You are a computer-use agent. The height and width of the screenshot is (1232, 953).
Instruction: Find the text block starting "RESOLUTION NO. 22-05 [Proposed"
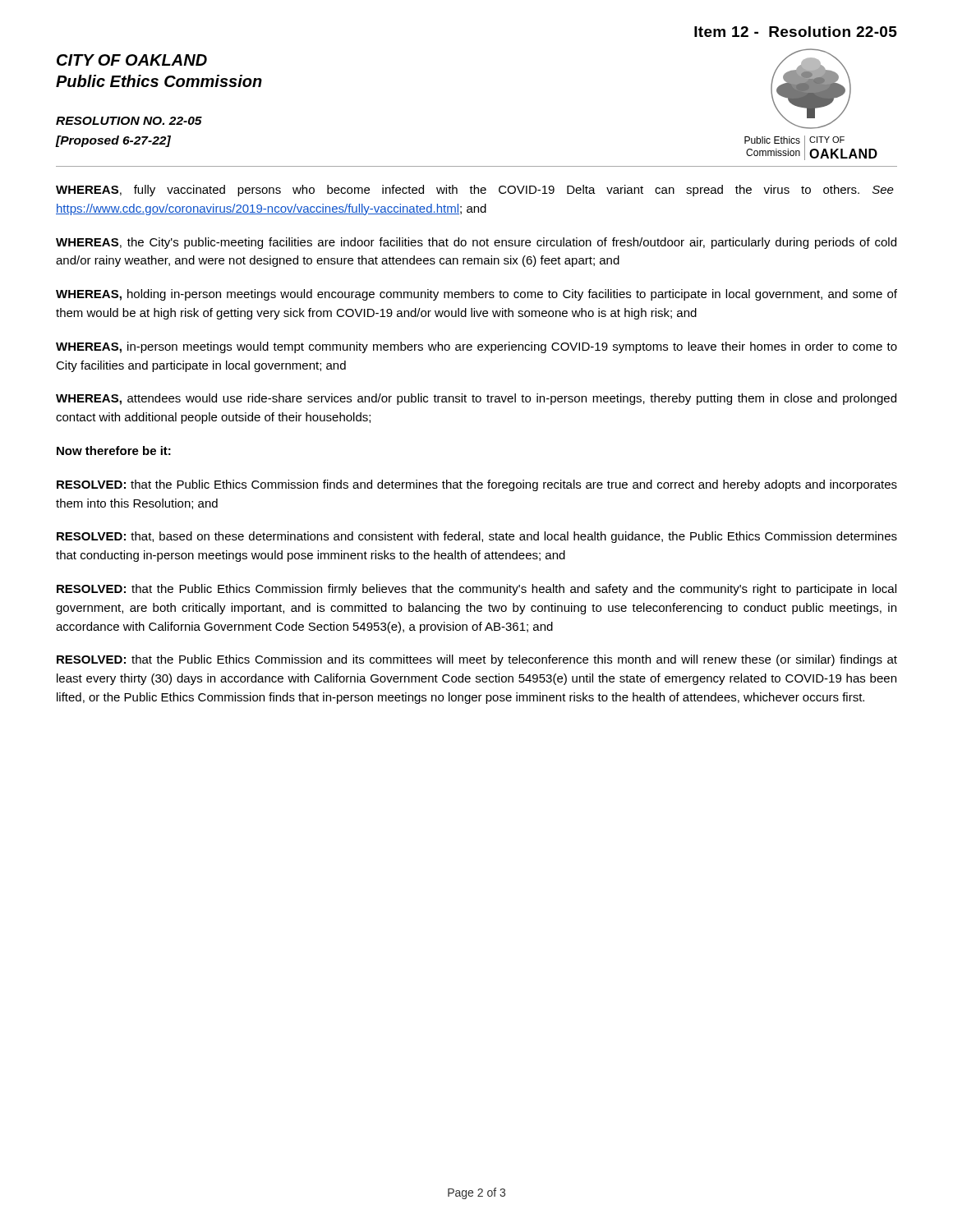(129, 130)
